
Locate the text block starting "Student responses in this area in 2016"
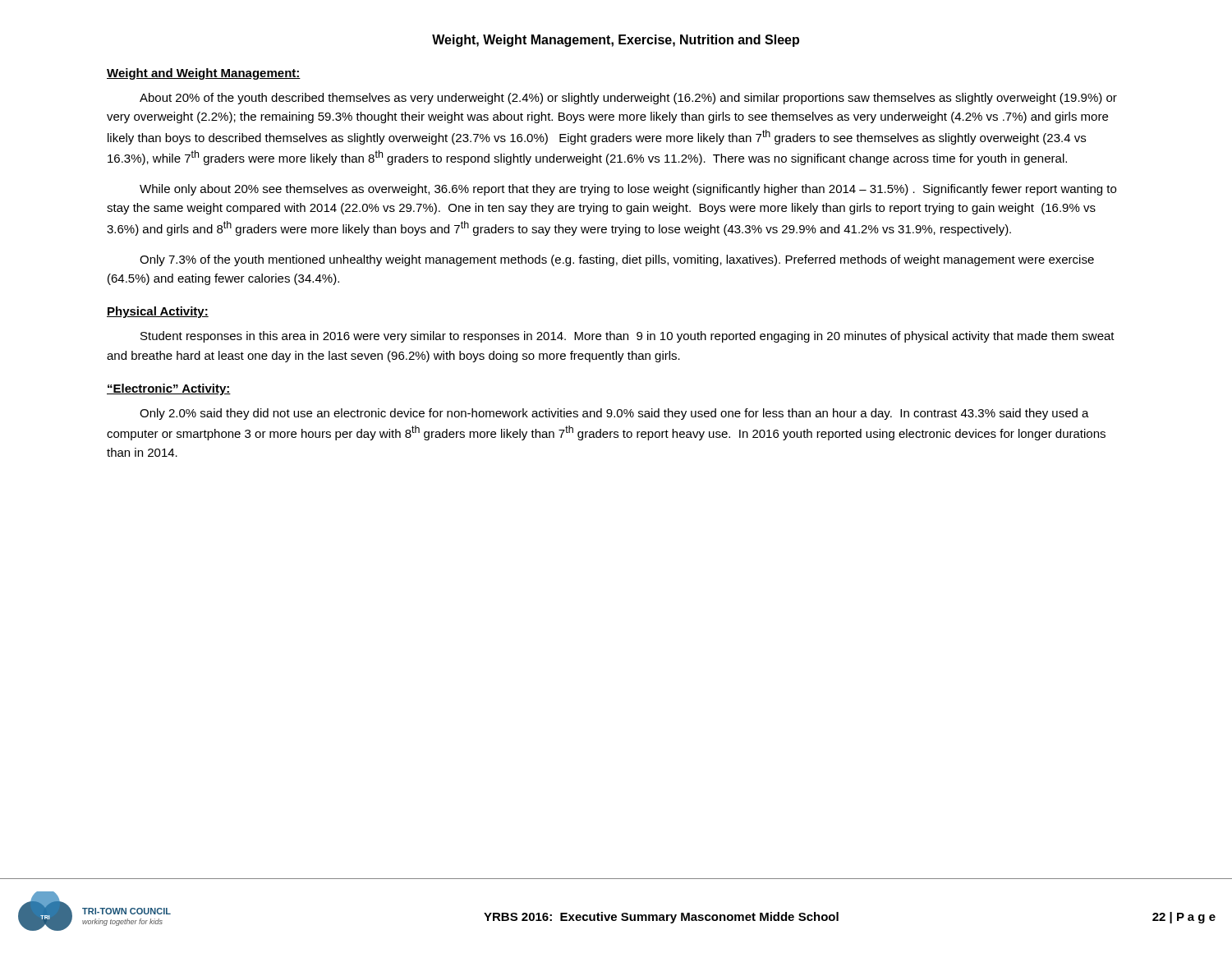[616, 345]
